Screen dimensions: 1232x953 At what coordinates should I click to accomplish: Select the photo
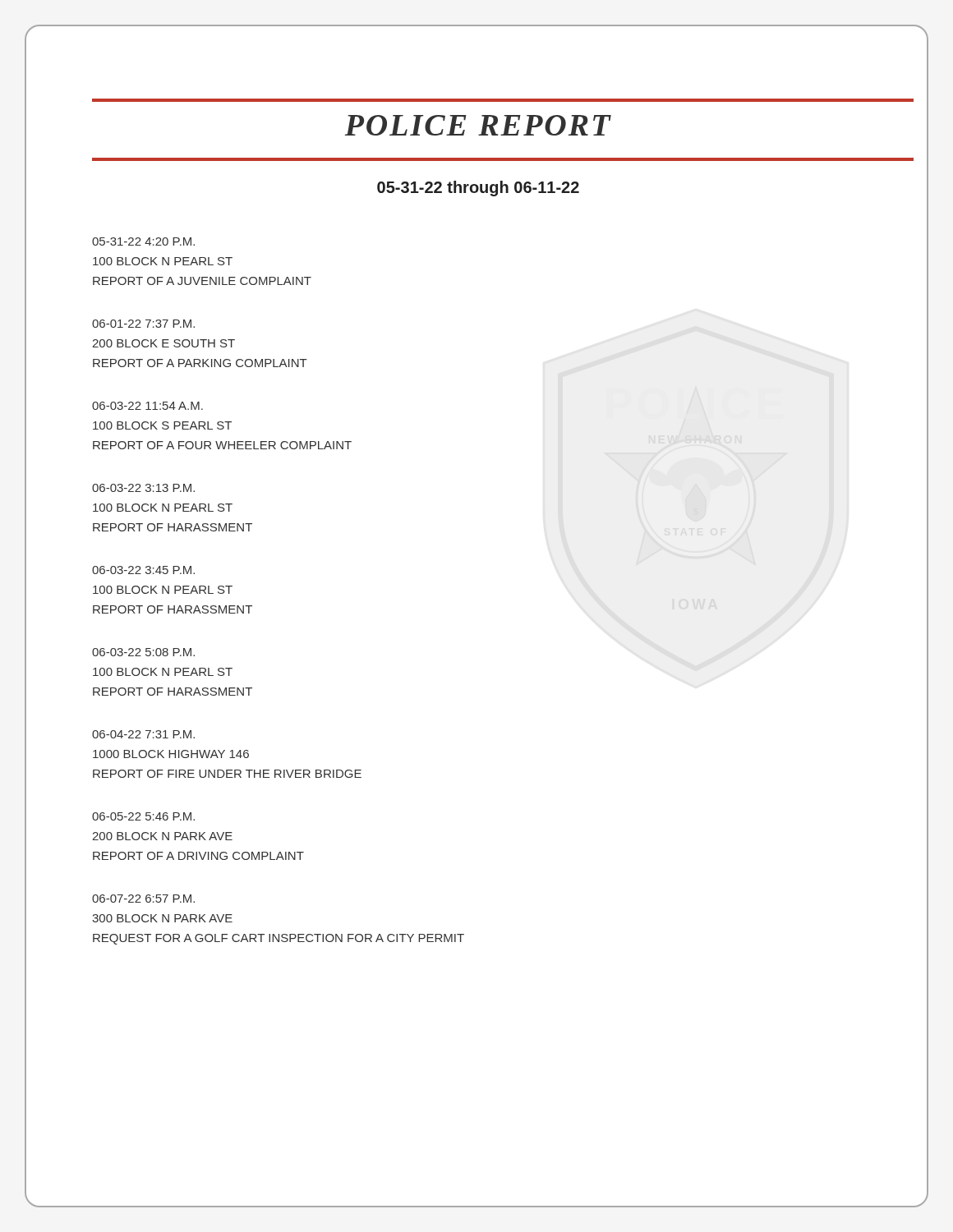[x=696, y=499]
